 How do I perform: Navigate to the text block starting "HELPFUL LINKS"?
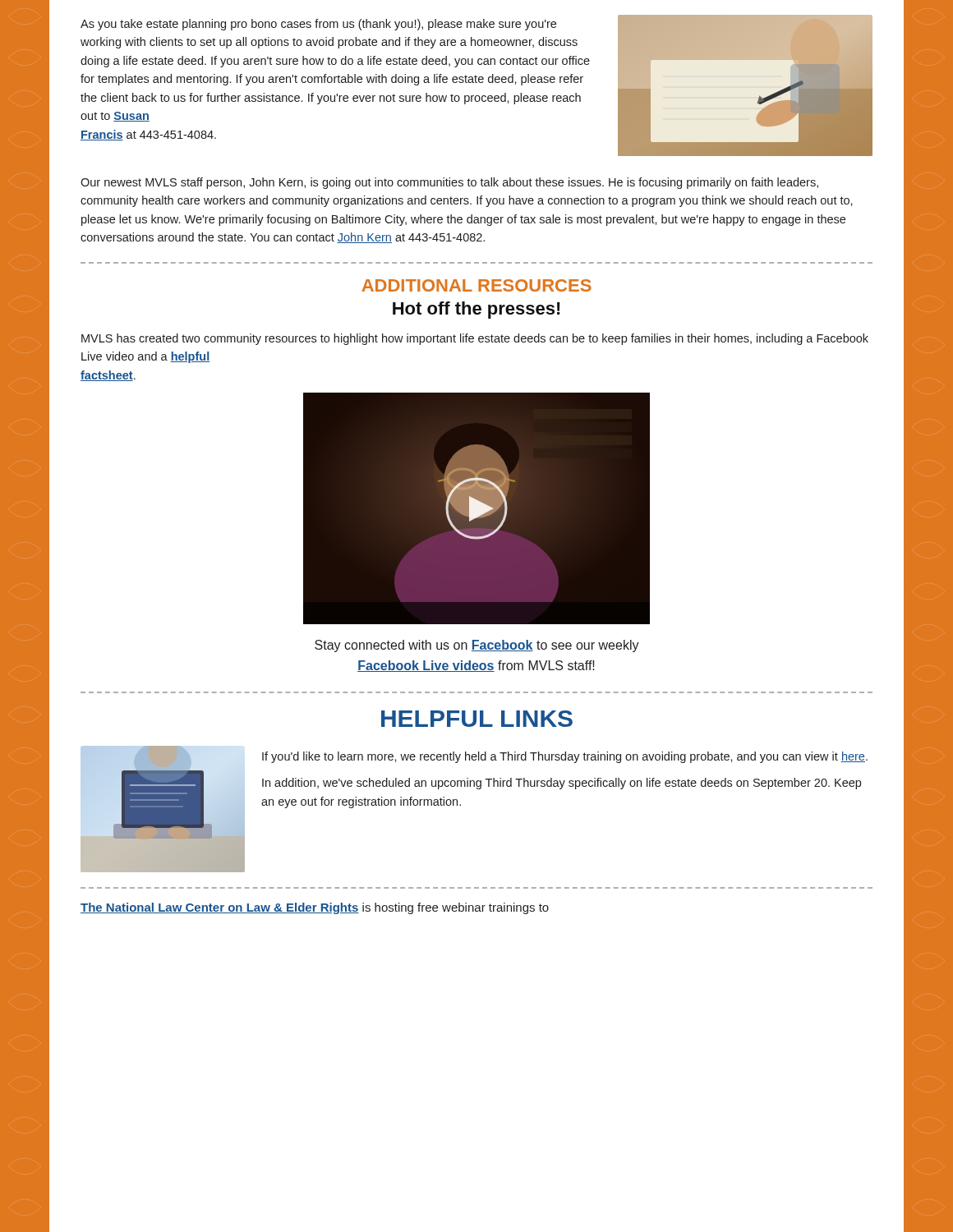click(x=476, y=718)
